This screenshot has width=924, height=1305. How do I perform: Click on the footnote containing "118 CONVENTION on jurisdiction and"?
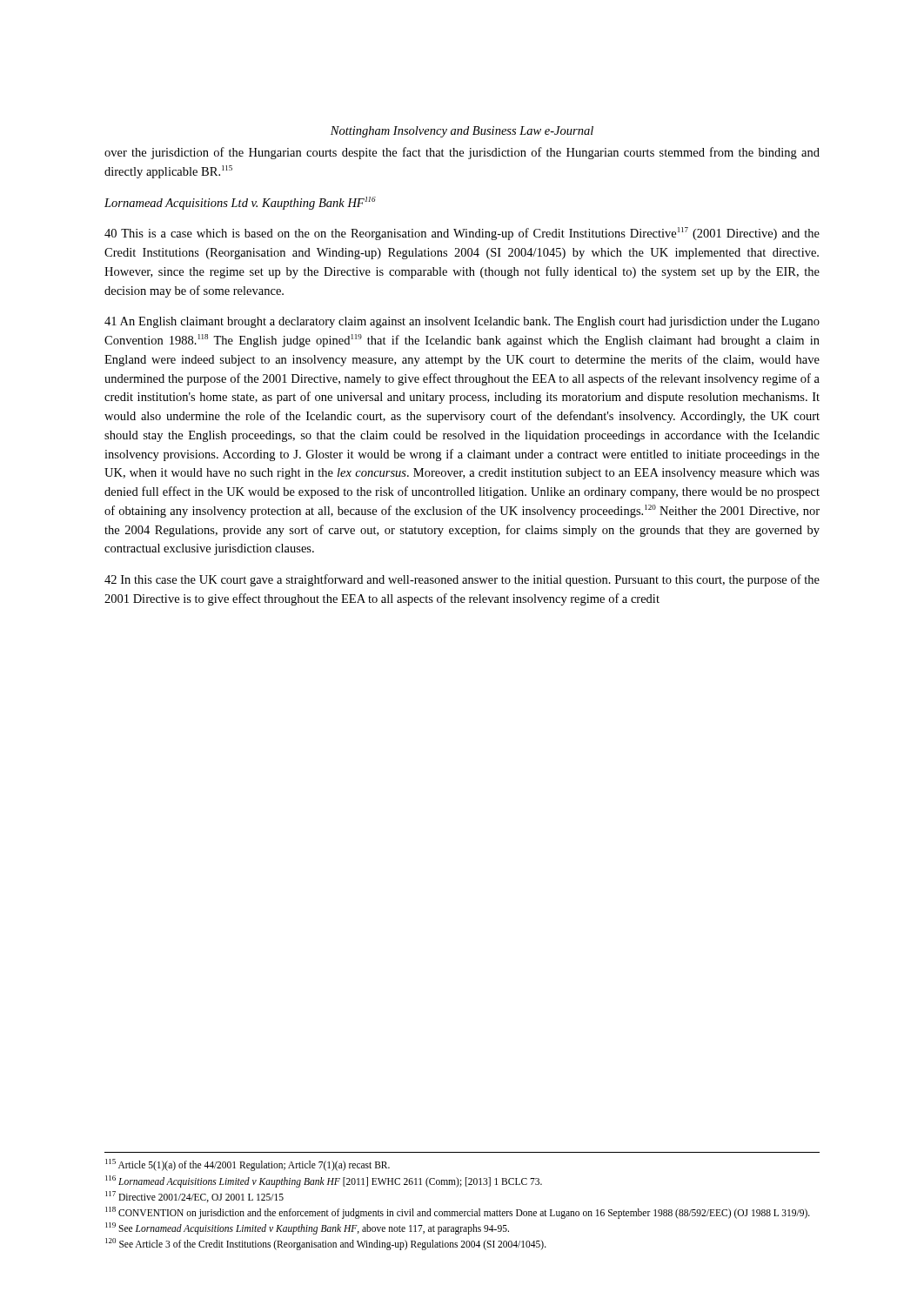(457, 1212)
